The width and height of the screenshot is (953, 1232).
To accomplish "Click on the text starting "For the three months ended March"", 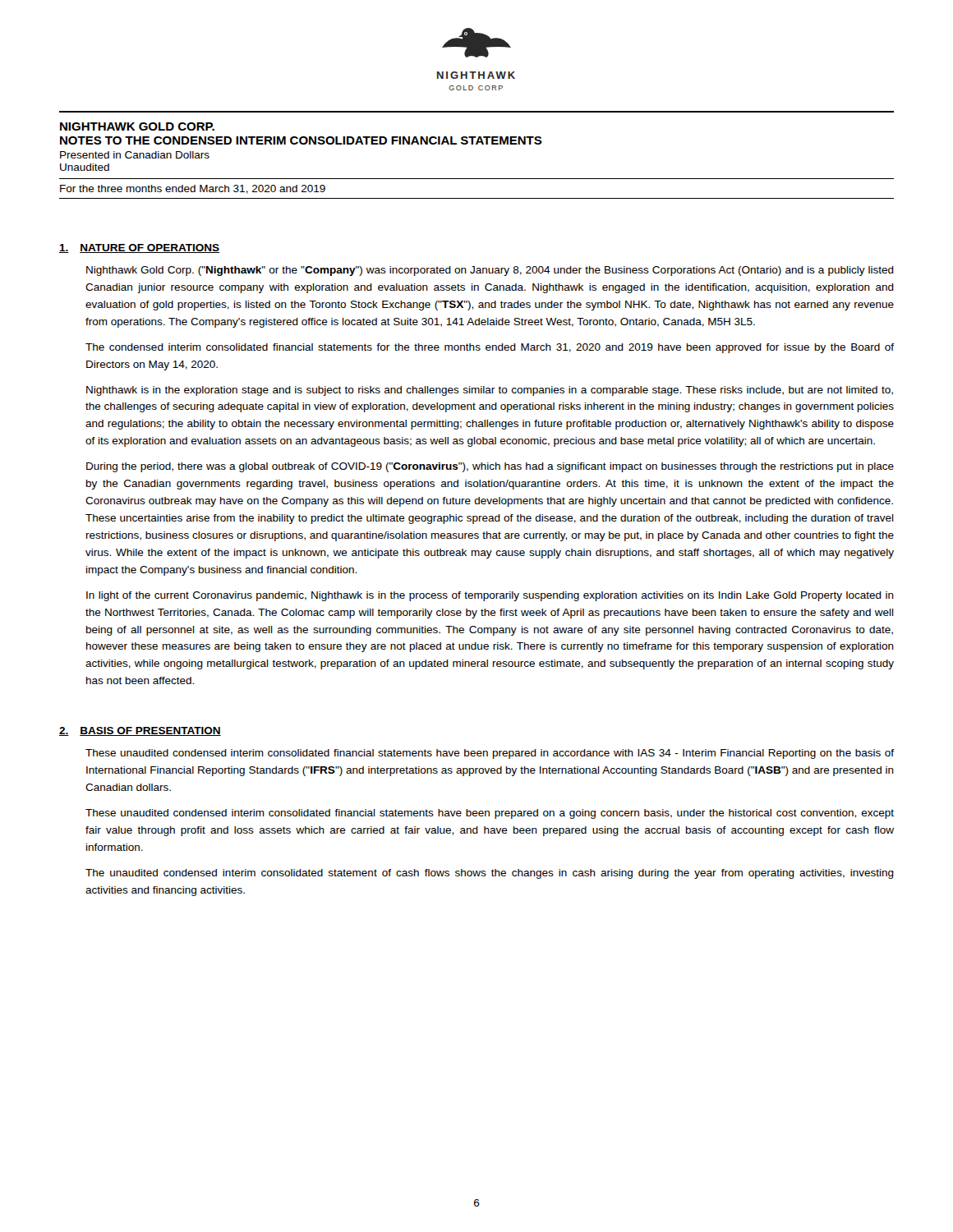I will click(192, 188).
